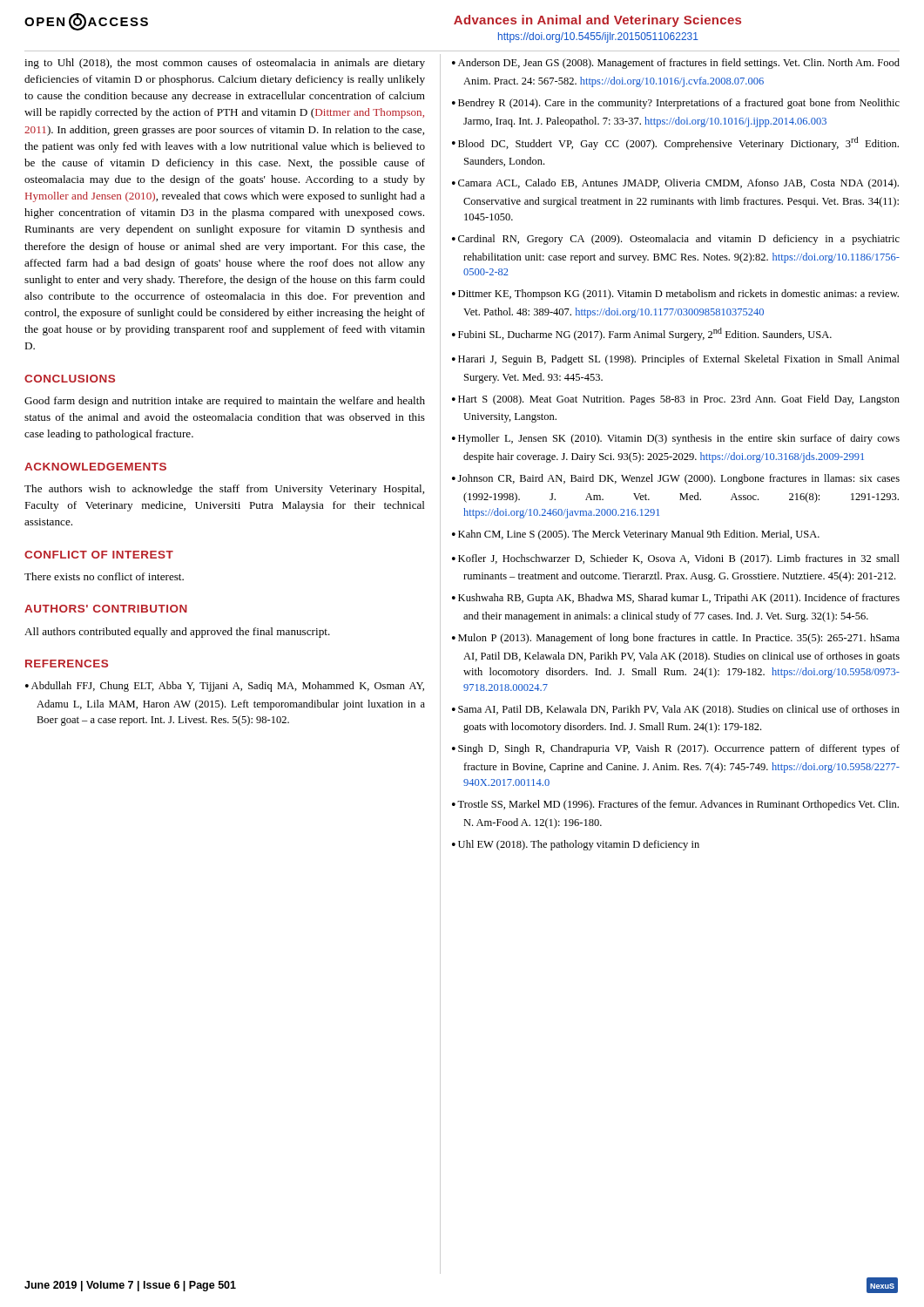
Task: Select the region starting "All authors contributed"
Action: pos(177,631)
